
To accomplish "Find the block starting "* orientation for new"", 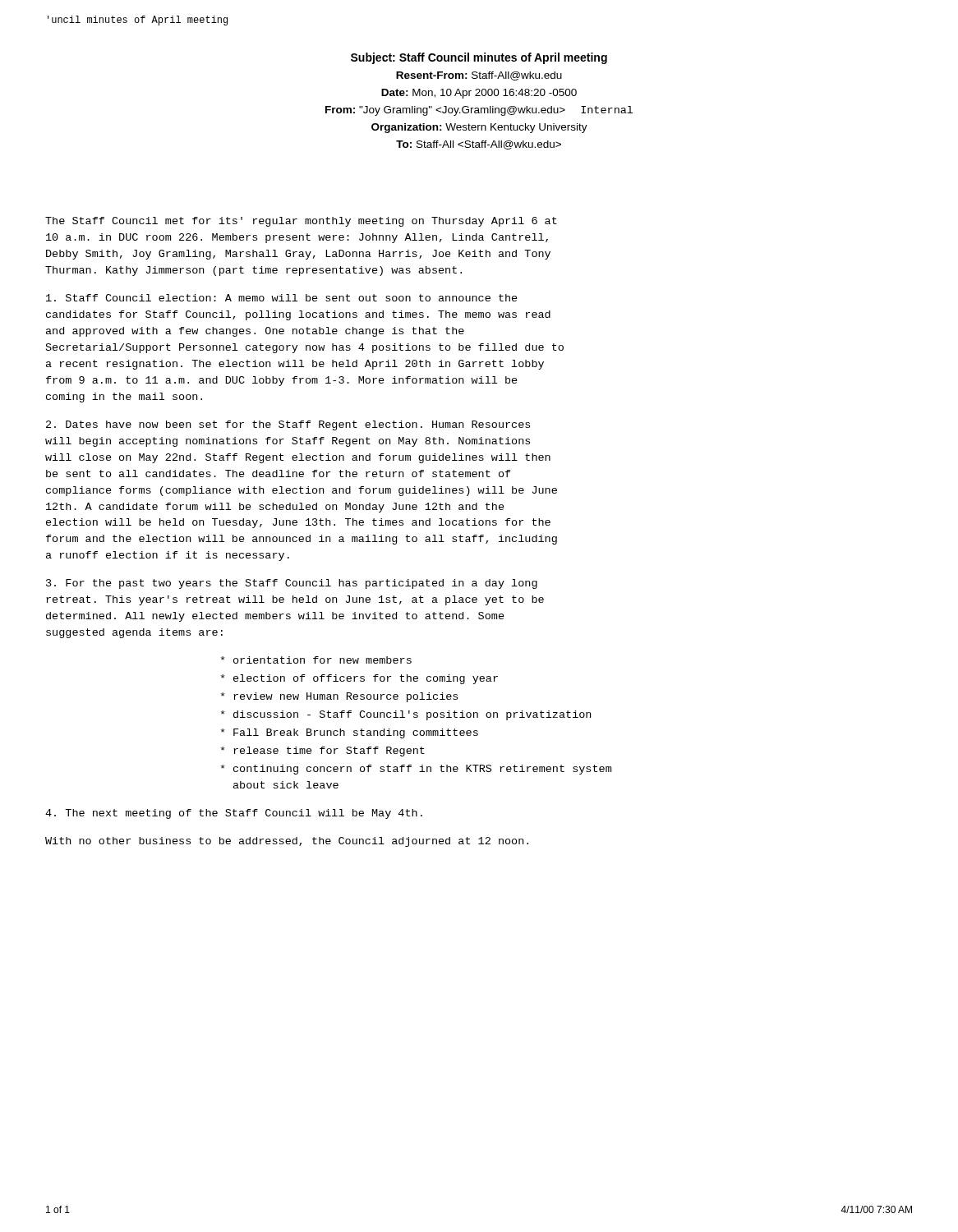I will coord(316,660).
